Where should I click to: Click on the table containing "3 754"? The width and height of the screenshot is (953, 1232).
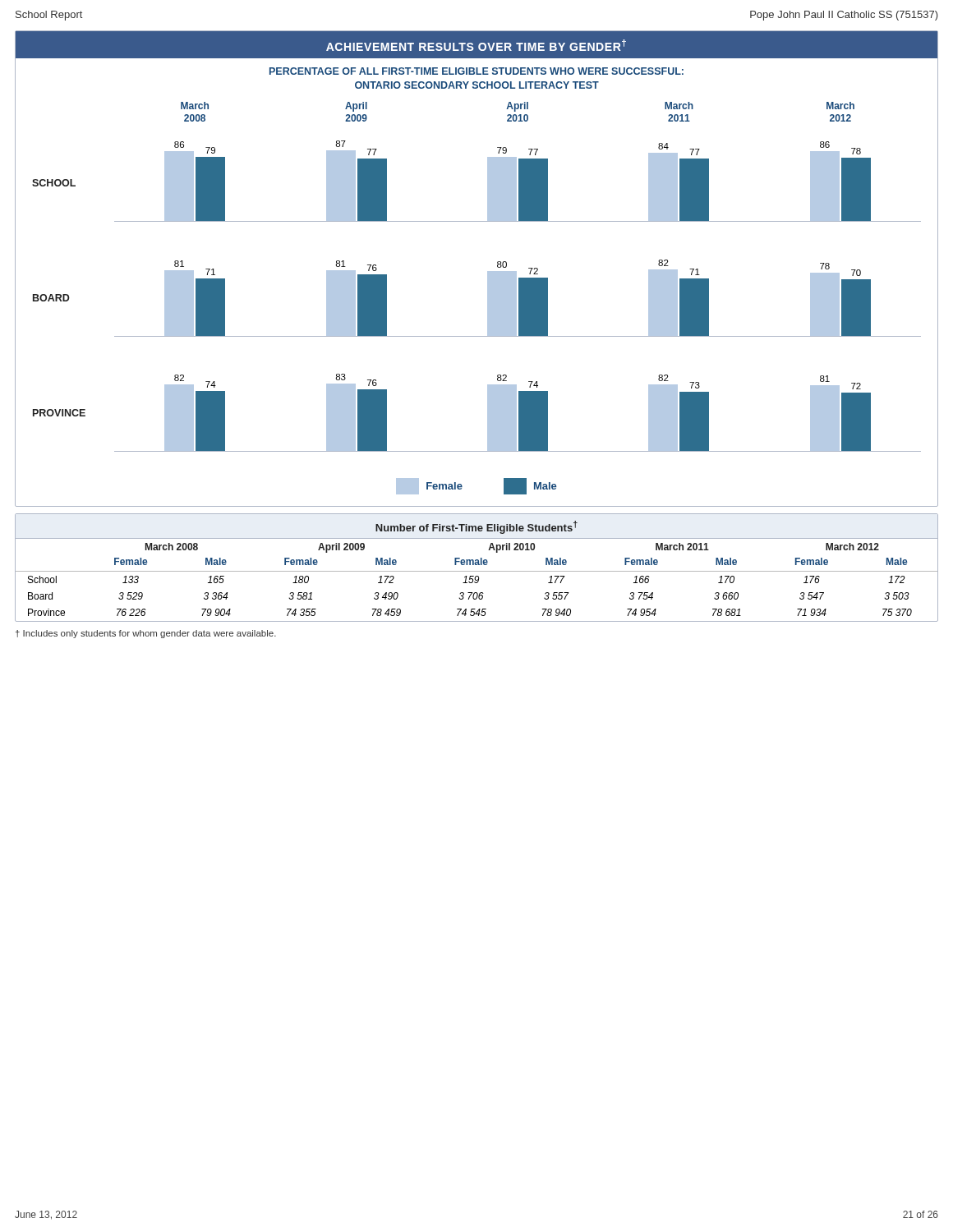coord(476,567)
